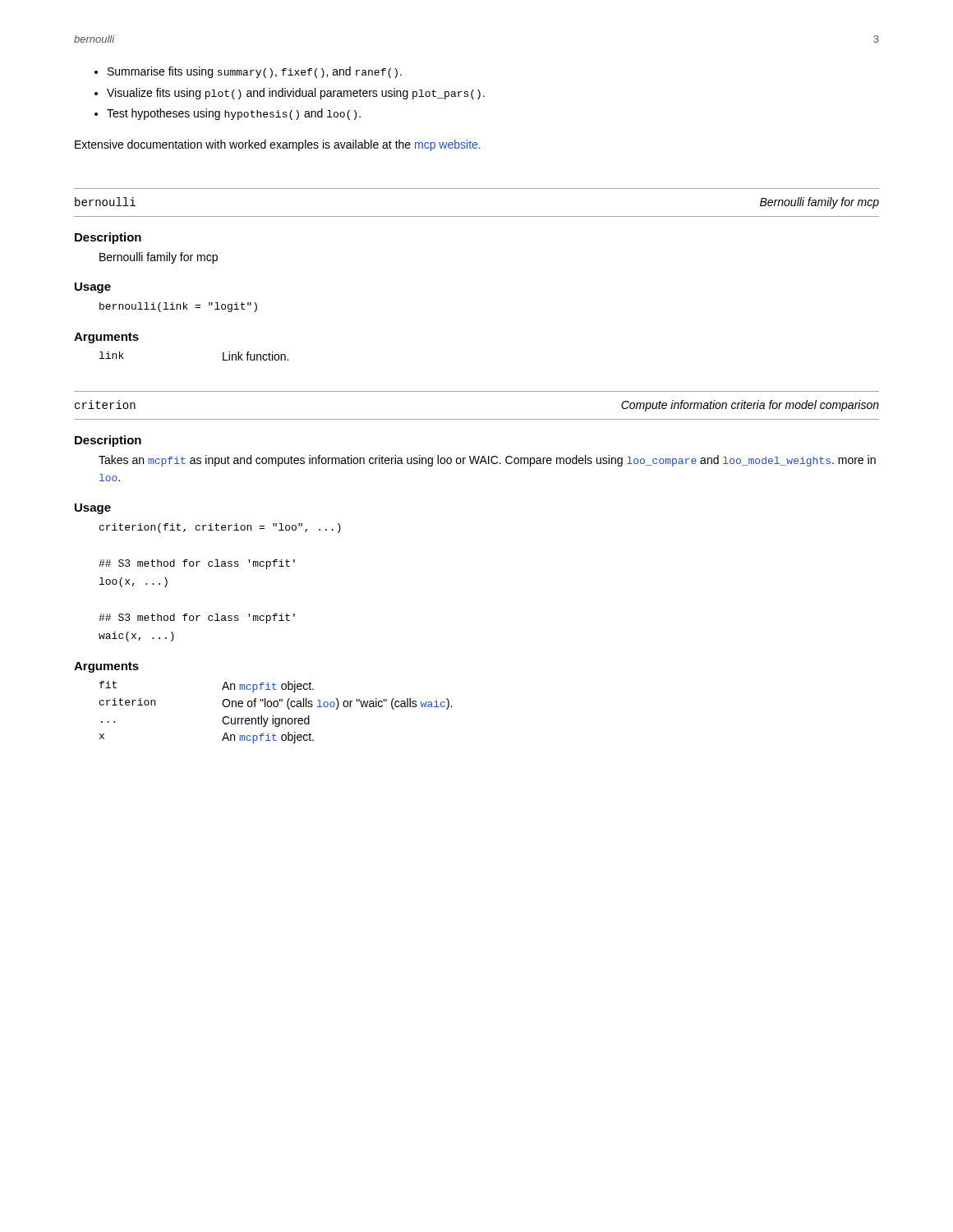This screenshot has height=1232, width=953.
Task: Navigate to the block starting "criterion(fit, criterion = "loo", ...) ##"
Action: coord(220,528)
